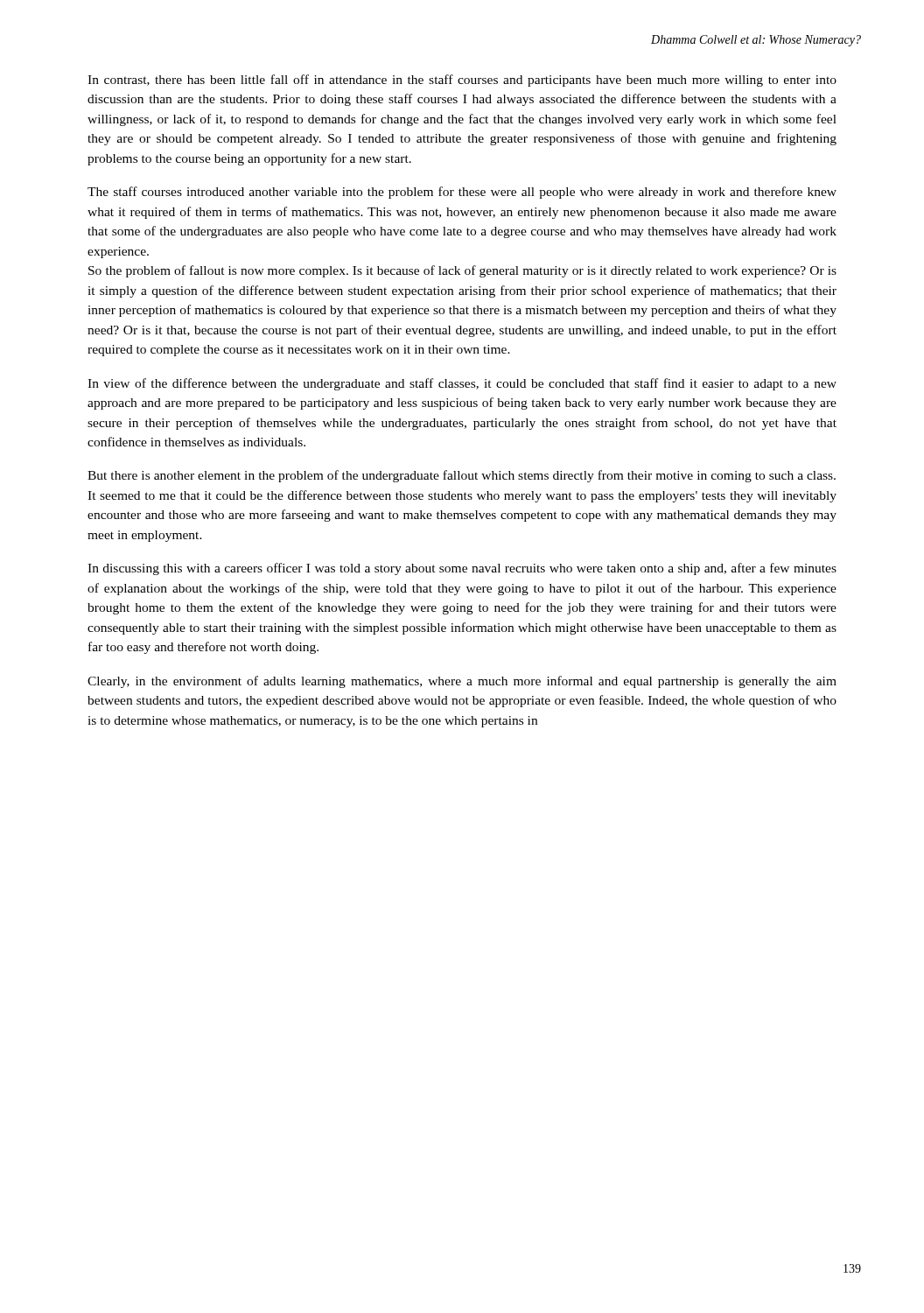This screenshot has width=924, height=1313.
Task: Locate the text block with the text "In contrast, there has been little"
Action: tap(462, 119)
